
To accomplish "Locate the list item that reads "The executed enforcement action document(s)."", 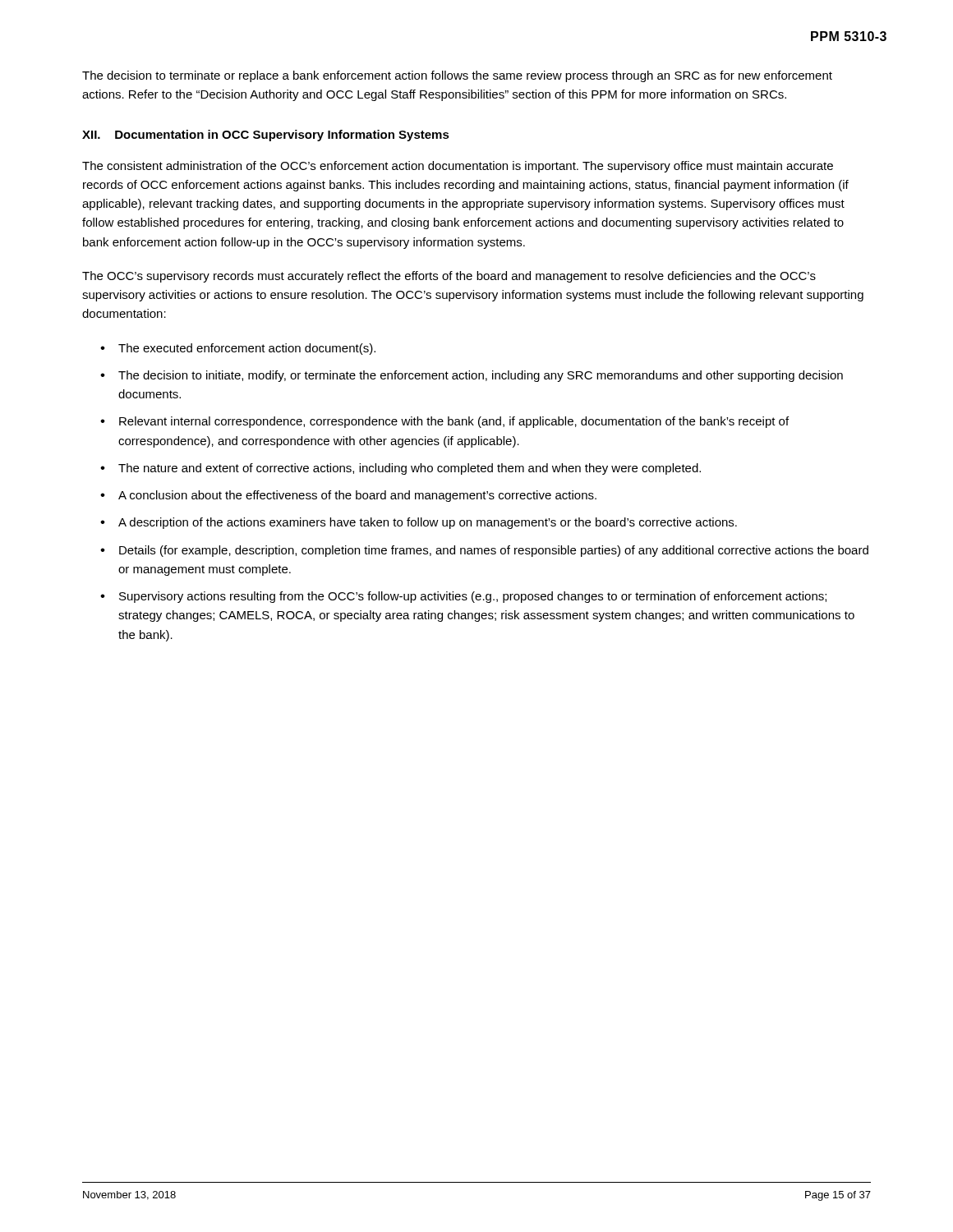I will (247, 347).
